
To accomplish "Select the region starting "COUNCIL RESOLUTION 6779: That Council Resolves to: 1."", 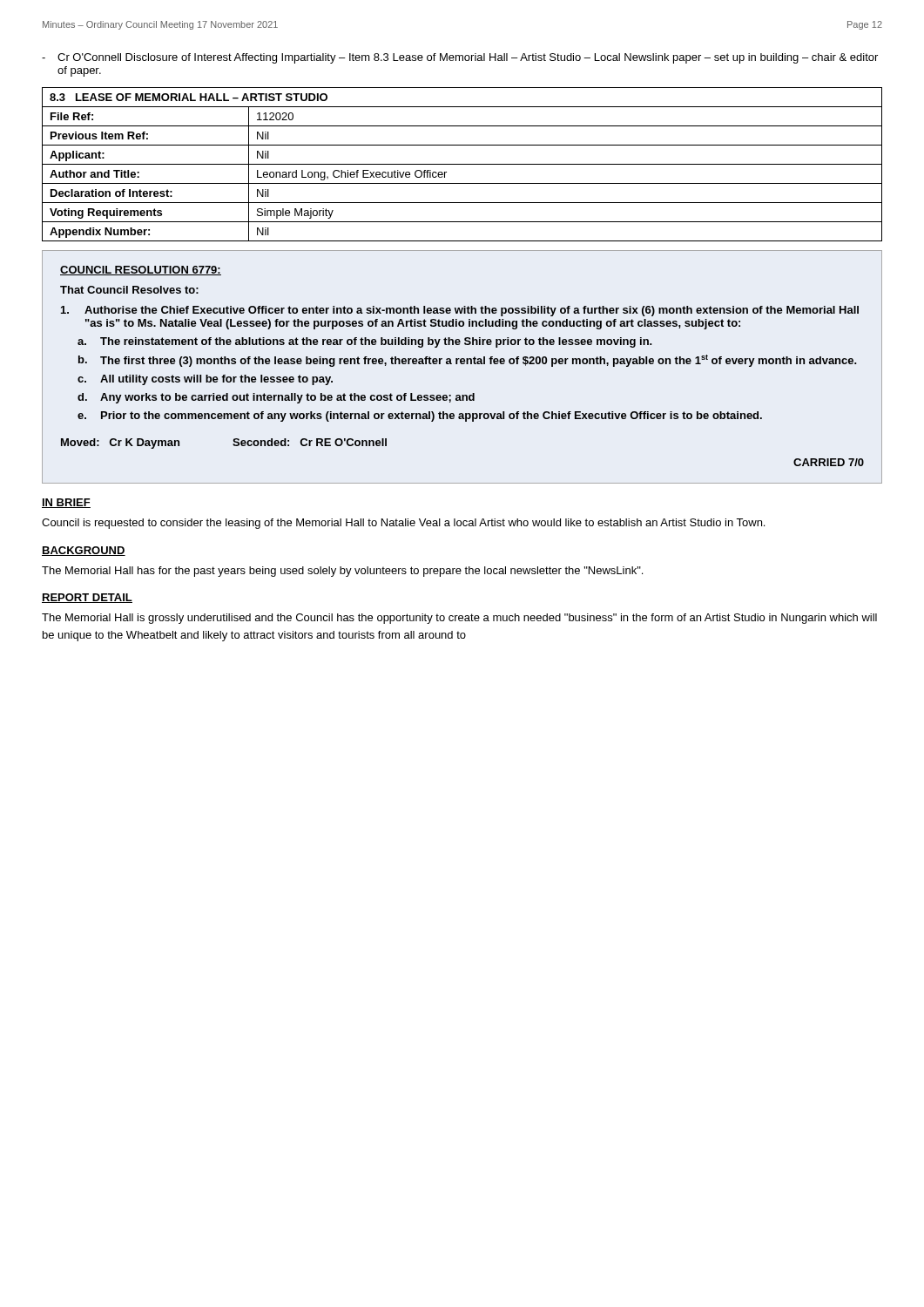I will (462, 366).
